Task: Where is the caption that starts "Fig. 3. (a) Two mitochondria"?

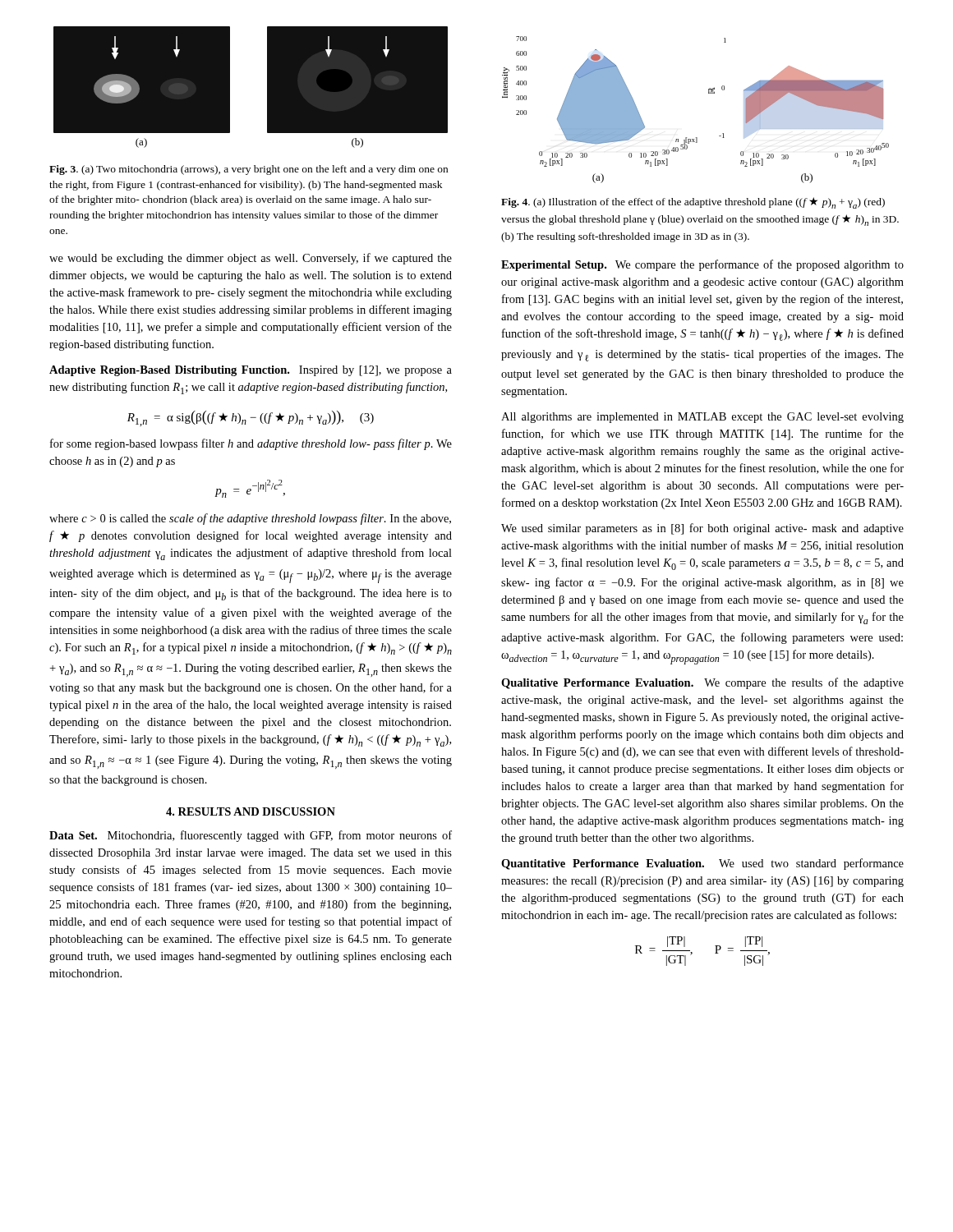Action: [x=249, y=199]
